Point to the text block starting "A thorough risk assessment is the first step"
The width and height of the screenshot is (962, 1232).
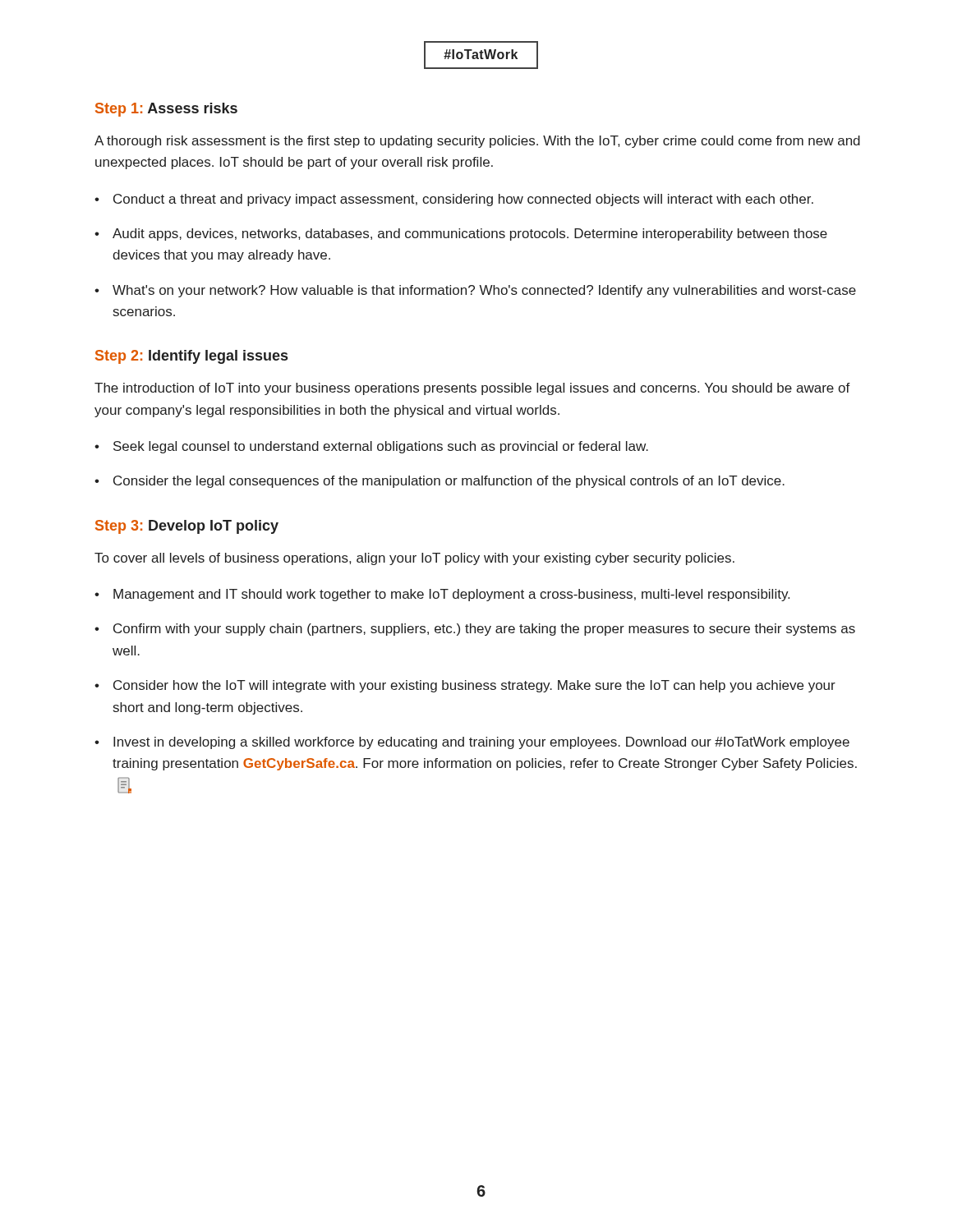pyautogui.click(x=478, y=152)
